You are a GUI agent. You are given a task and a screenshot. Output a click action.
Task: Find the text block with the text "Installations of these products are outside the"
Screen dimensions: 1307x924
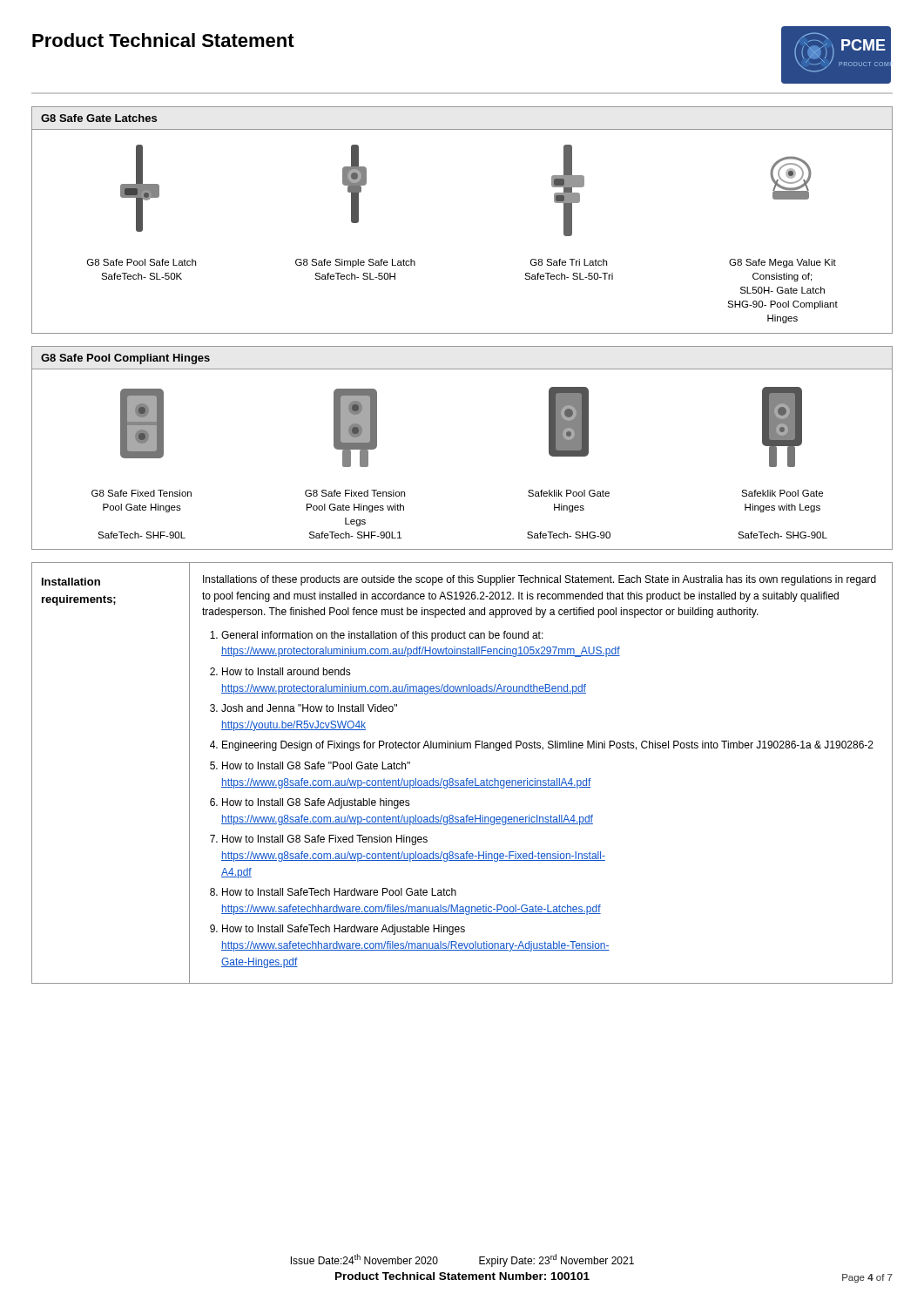pyautogui.click(x=541, y=596)
